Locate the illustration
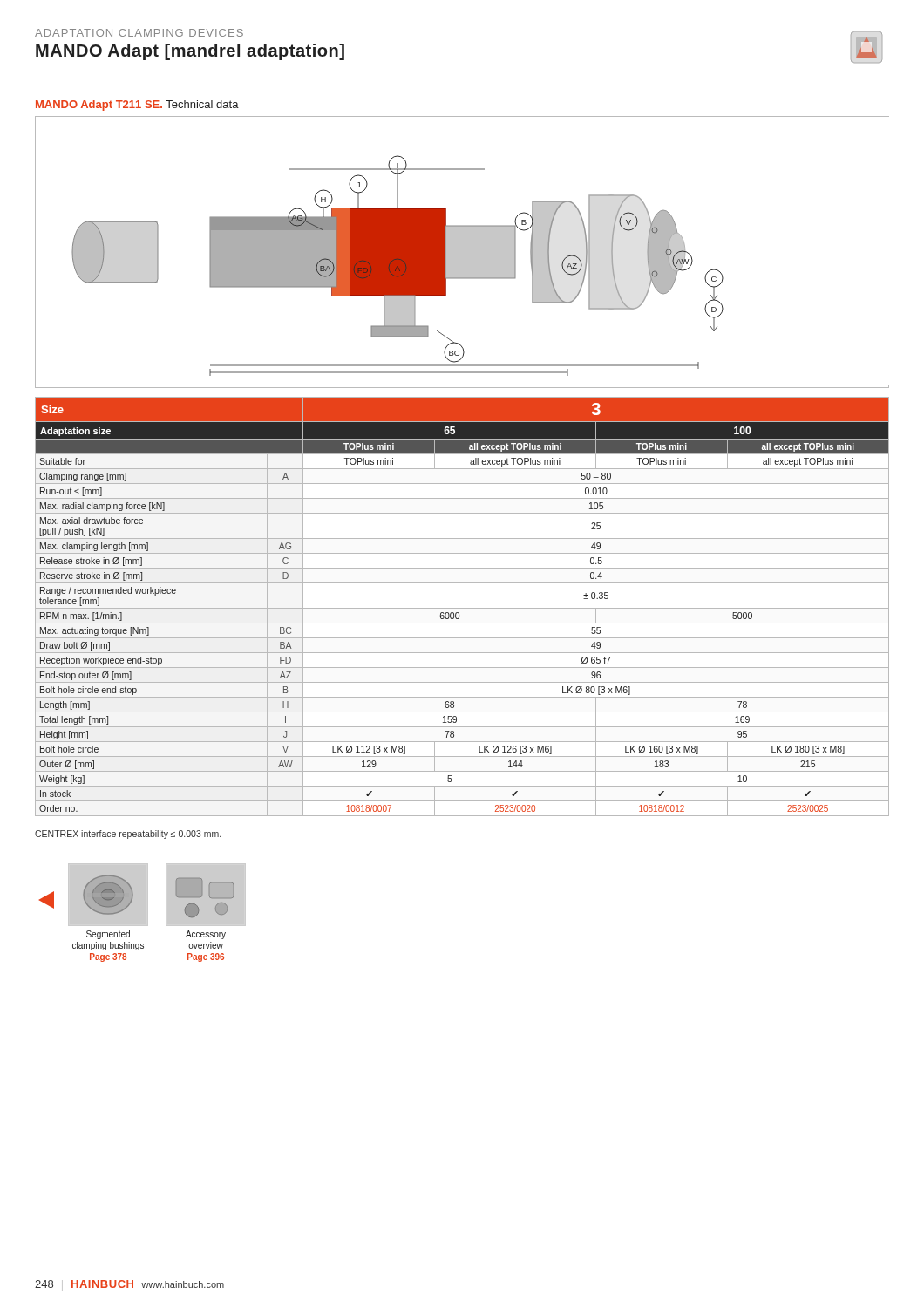Screen dimensions: 1308x924 (x=47, y=901)
